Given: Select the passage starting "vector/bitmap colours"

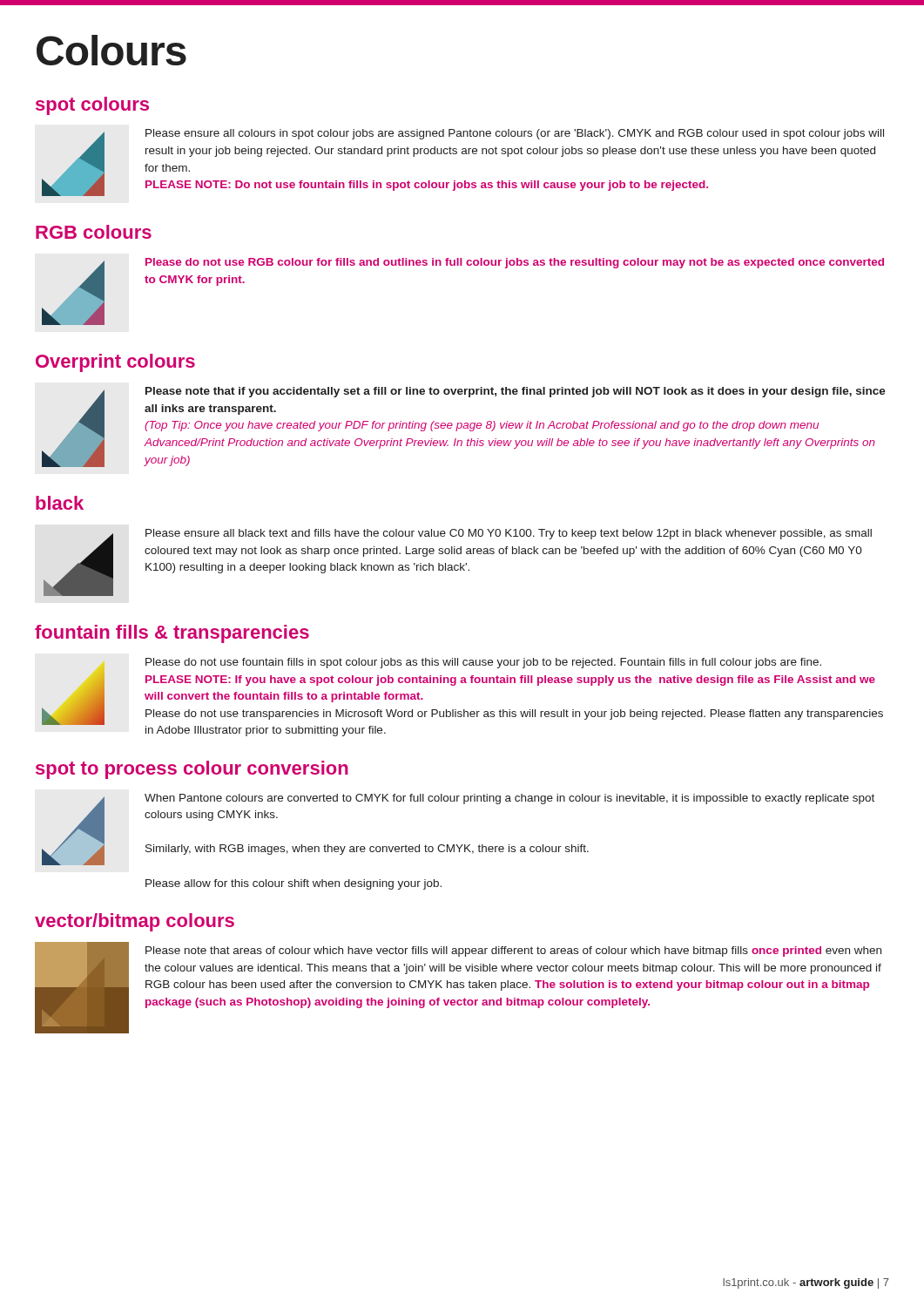Looking at the screenshot, I should click(x=135, y=921).
